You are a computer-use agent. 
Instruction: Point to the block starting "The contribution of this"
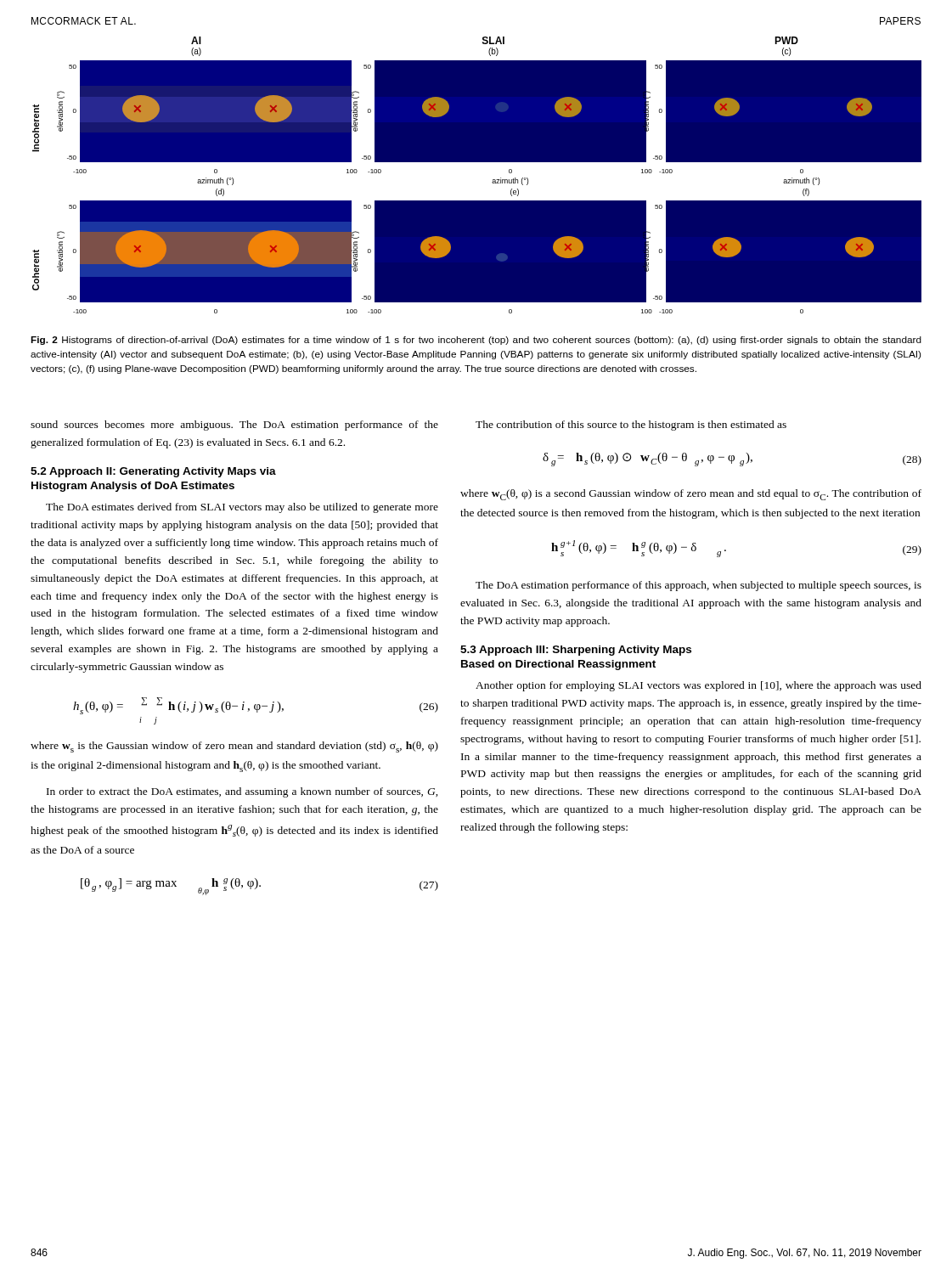[x=631, y=424]
